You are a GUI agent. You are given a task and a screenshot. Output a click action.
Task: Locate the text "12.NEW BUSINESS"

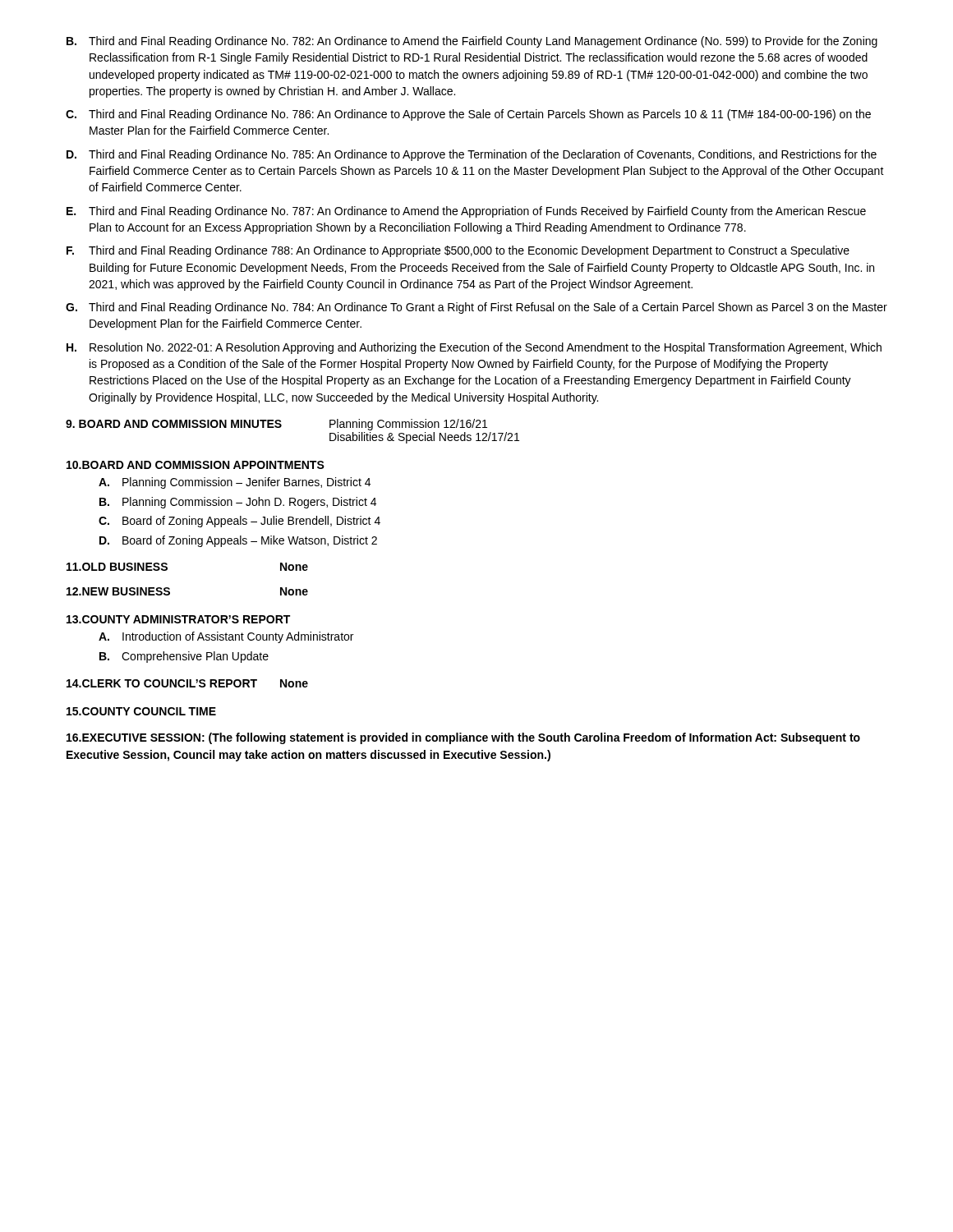(x=118, y=592)
